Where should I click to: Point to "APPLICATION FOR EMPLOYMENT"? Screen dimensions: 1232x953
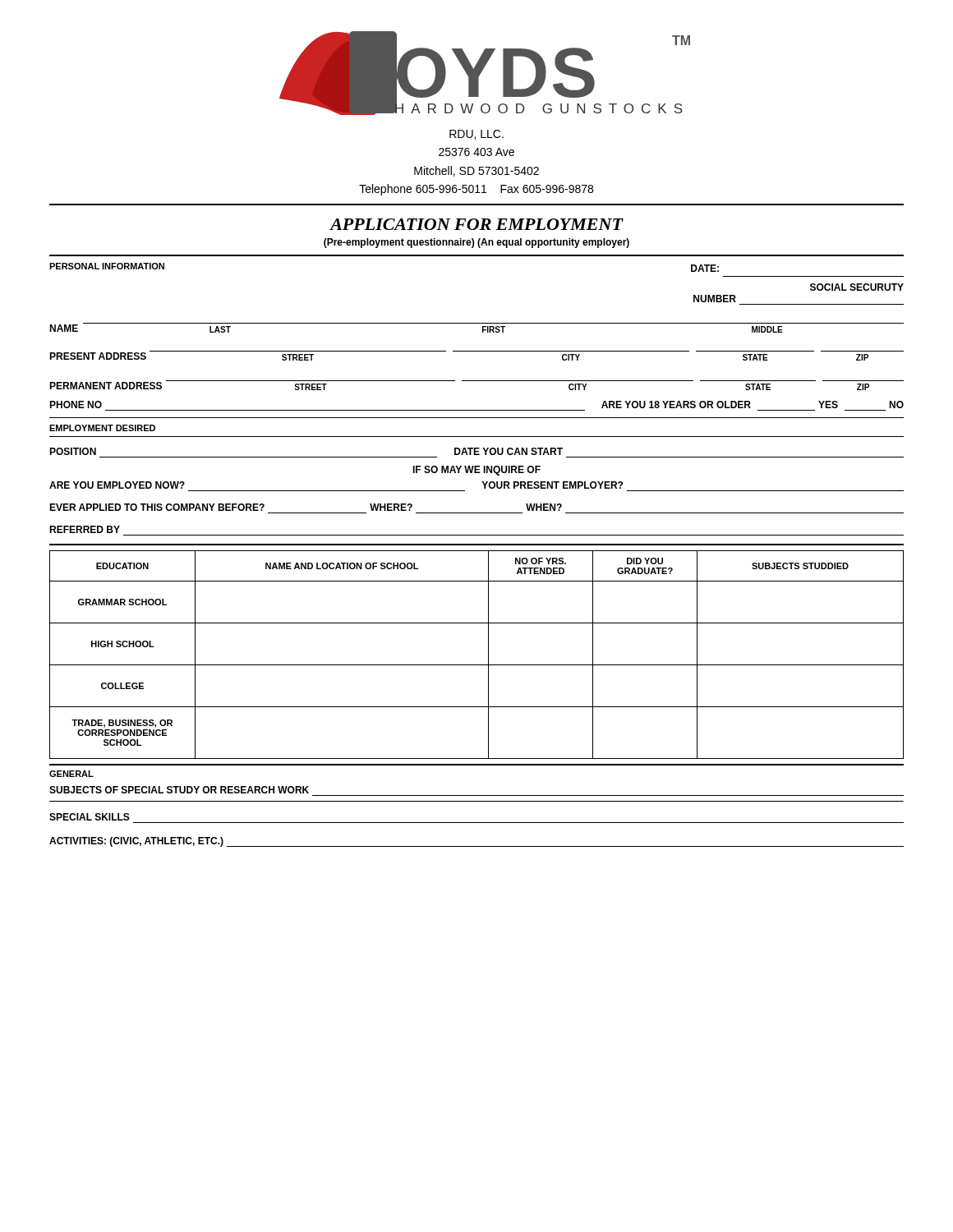[476, 223]
